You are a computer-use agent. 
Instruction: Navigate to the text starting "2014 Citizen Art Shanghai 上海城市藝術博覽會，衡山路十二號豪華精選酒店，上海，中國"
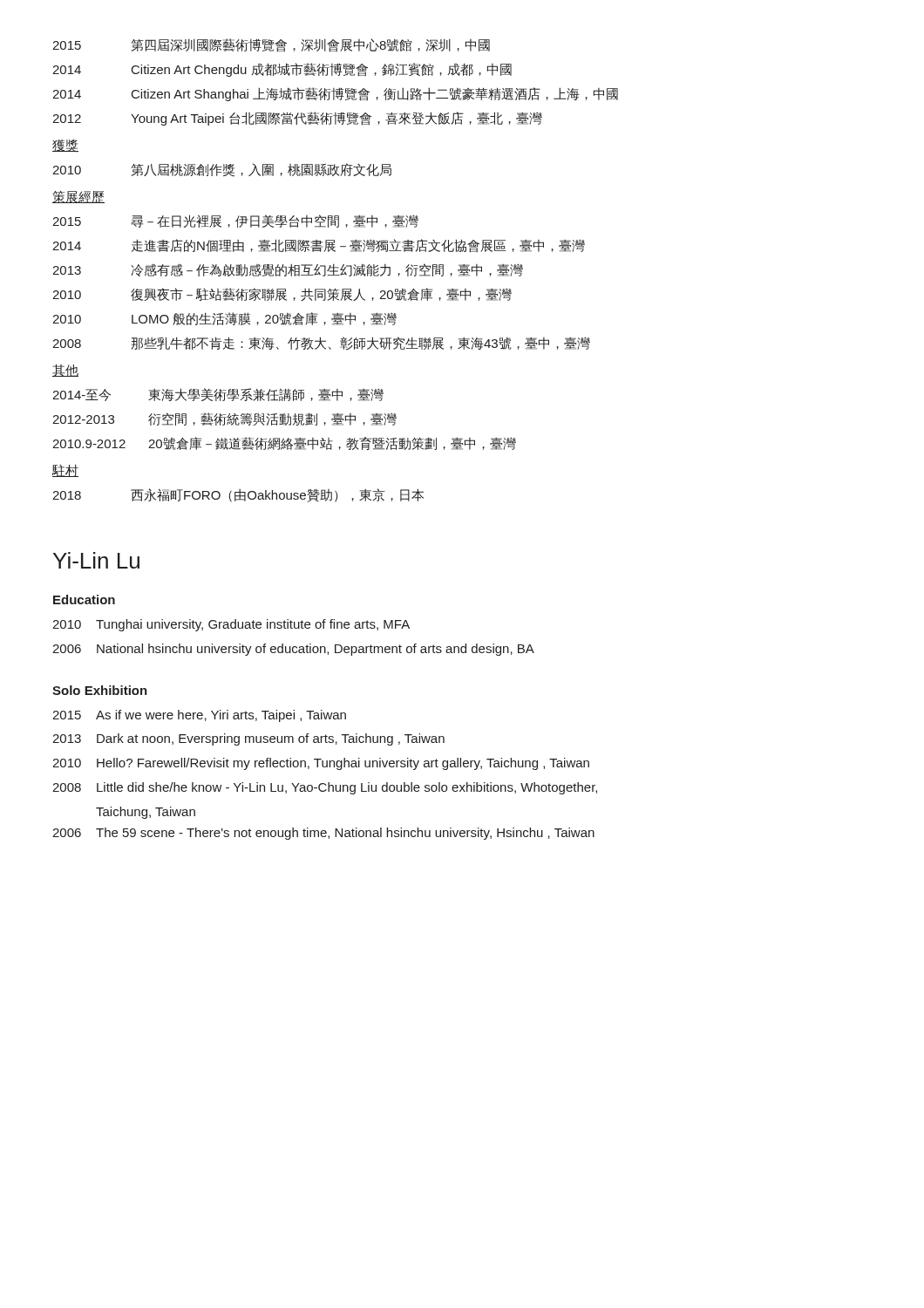(336, 94)
